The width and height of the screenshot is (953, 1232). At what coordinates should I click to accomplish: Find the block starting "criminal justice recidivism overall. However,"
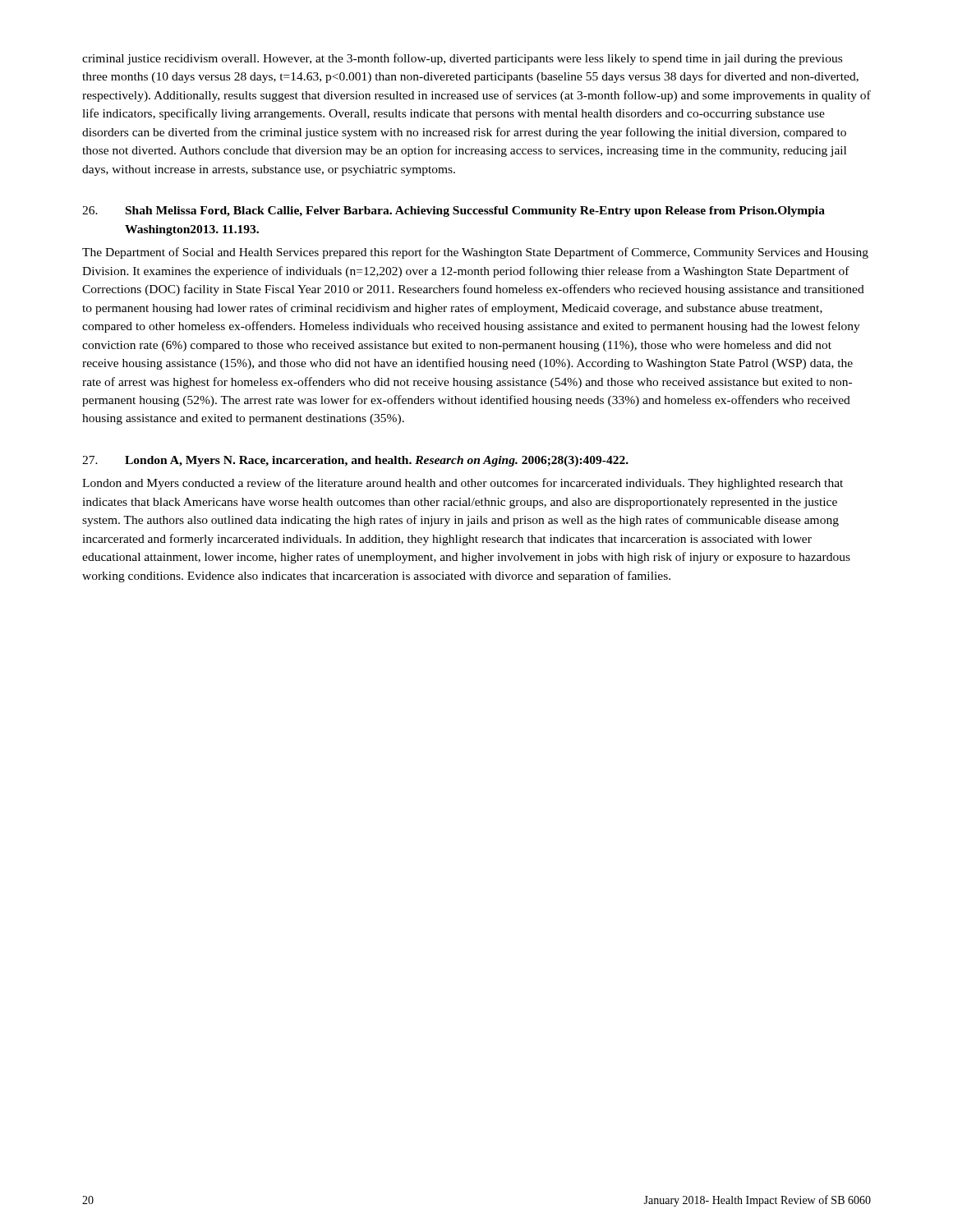[x=476, y=113]
